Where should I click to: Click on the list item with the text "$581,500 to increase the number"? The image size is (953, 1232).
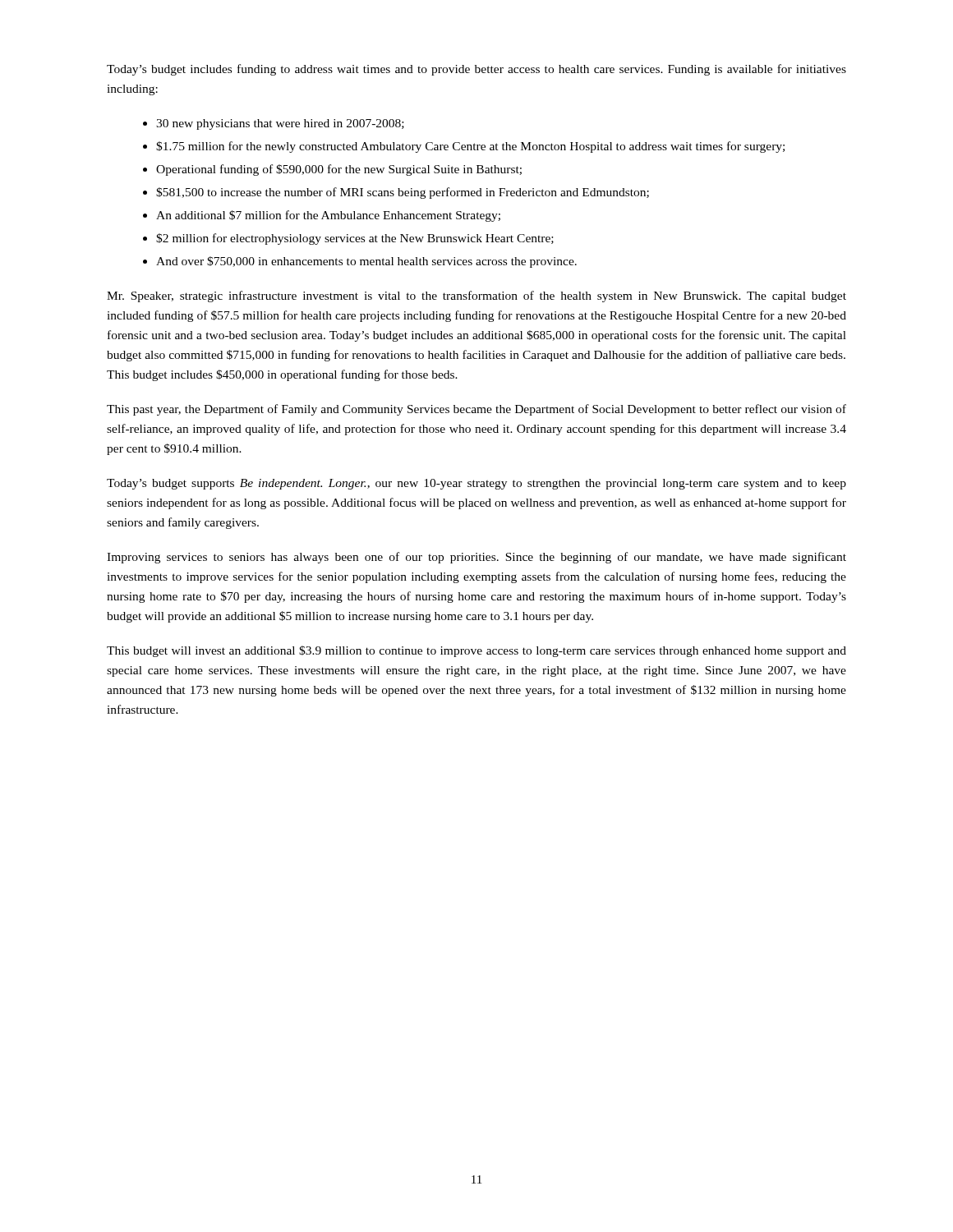pyautogui.click(x=403, y=192)
